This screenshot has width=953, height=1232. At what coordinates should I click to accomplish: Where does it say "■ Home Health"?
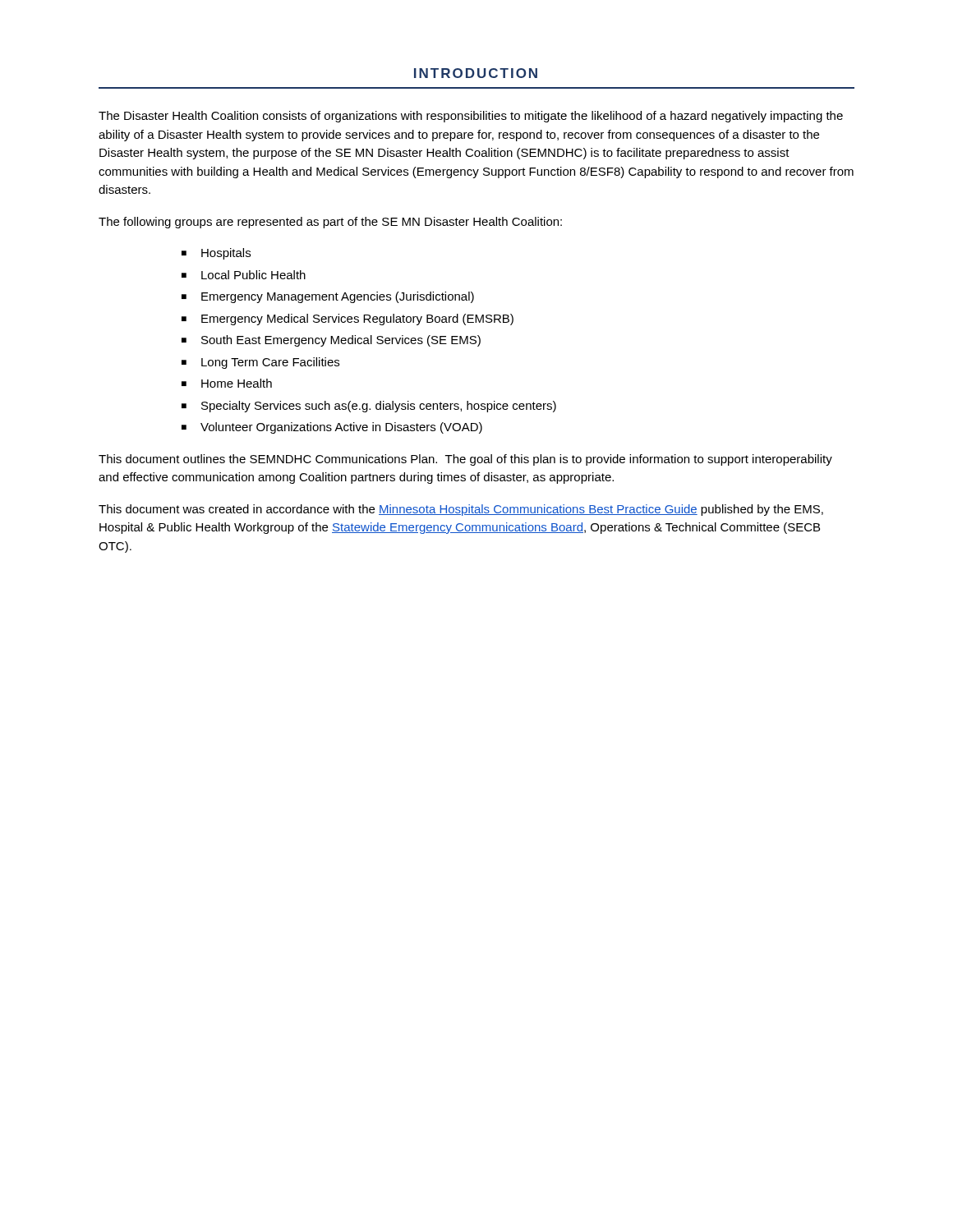(x=227, y=384)
